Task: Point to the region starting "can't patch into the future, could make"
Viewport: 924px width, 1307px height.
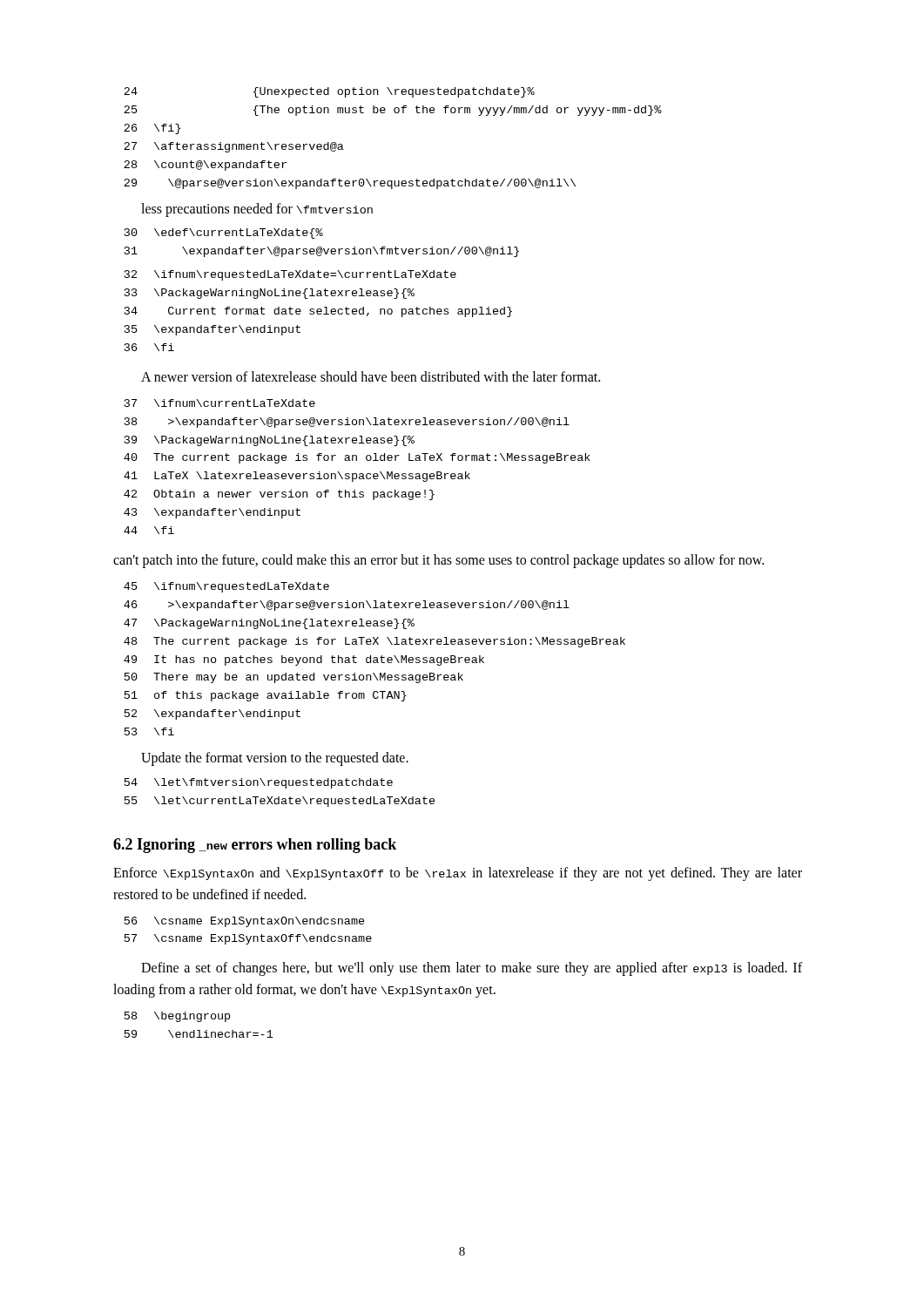Action: click(x=439, y=560)
